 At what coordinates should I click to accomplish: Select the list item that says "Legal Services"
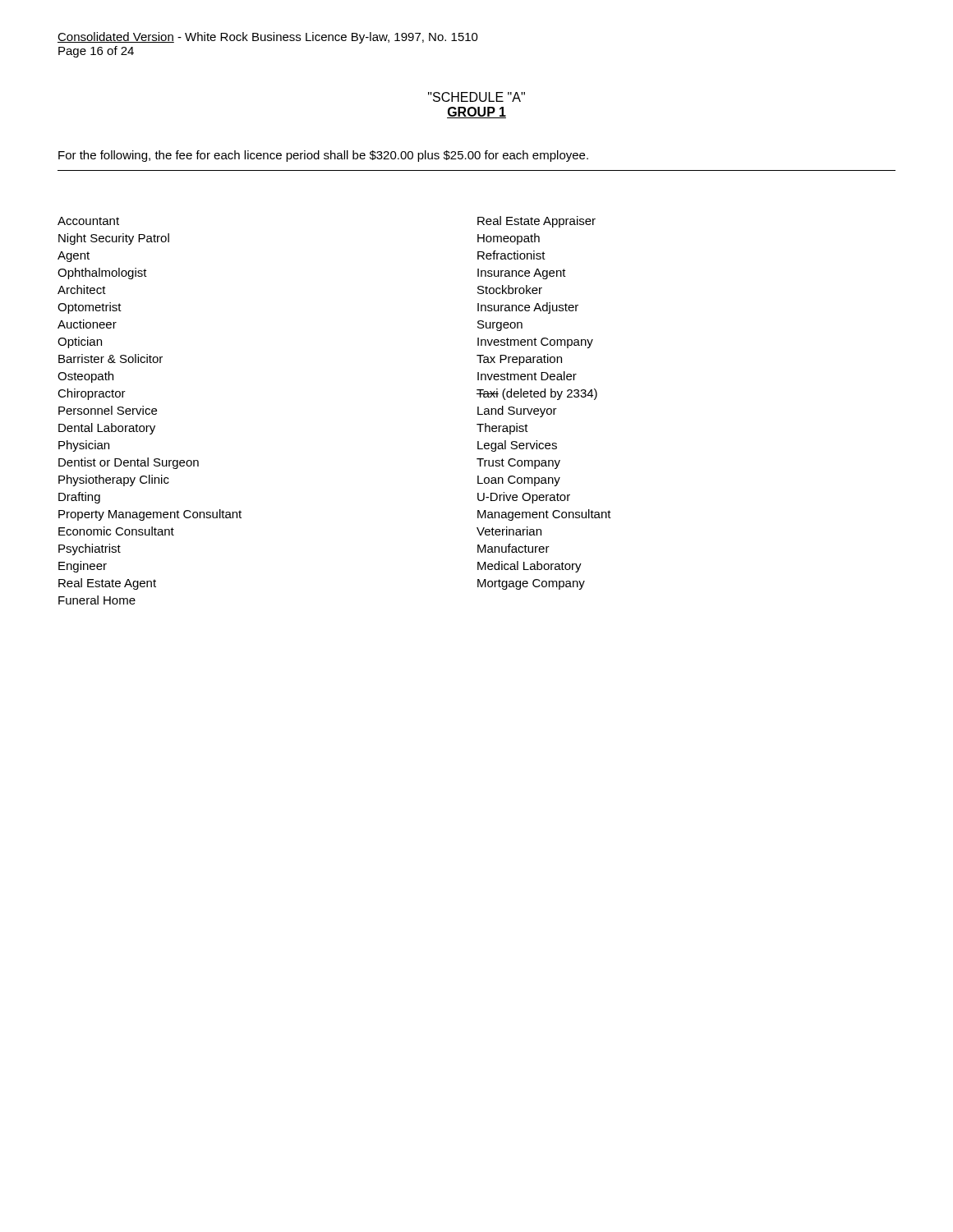517,445
